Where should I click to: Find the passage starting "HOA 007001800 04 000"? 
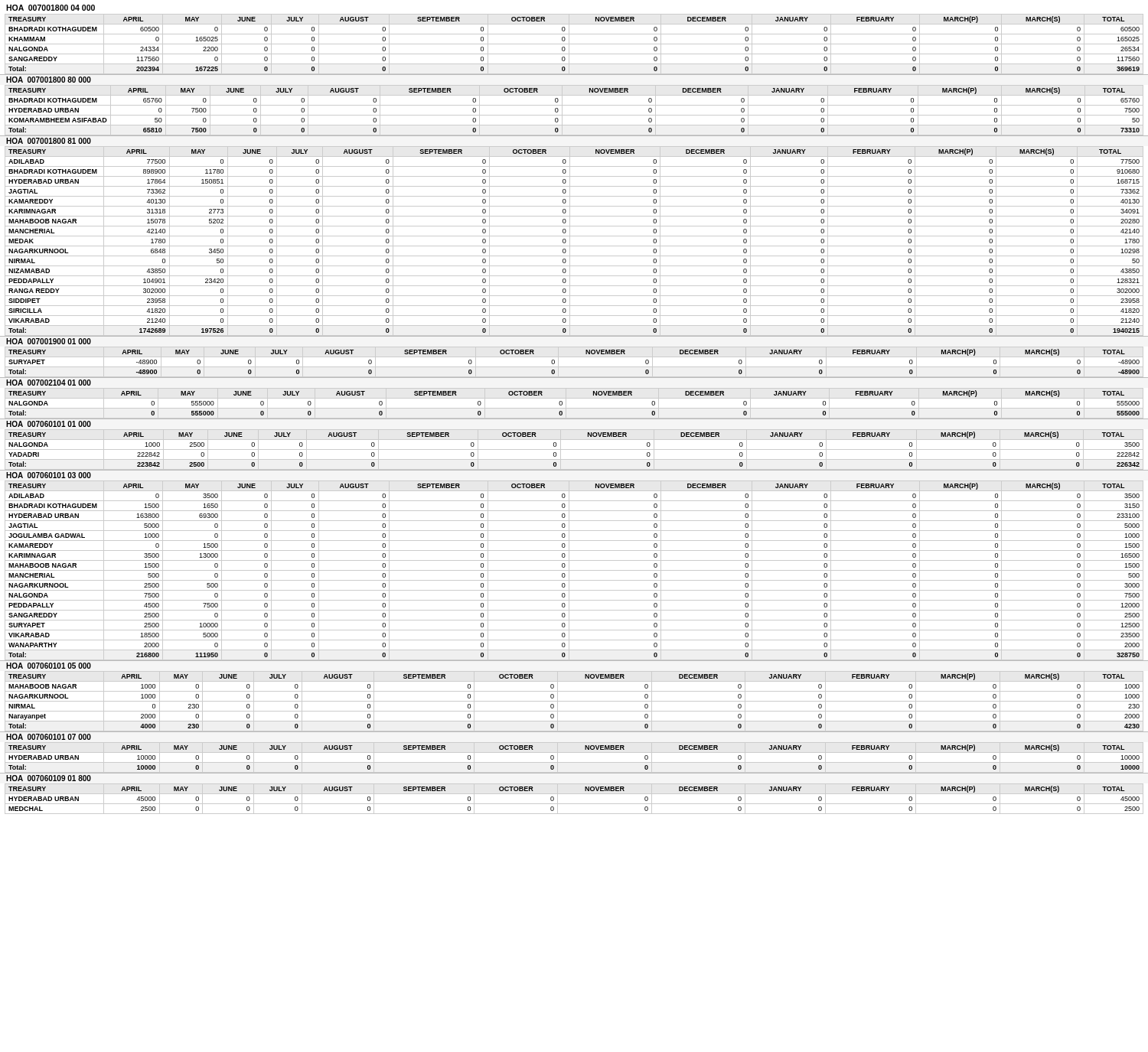click(51, 8)
